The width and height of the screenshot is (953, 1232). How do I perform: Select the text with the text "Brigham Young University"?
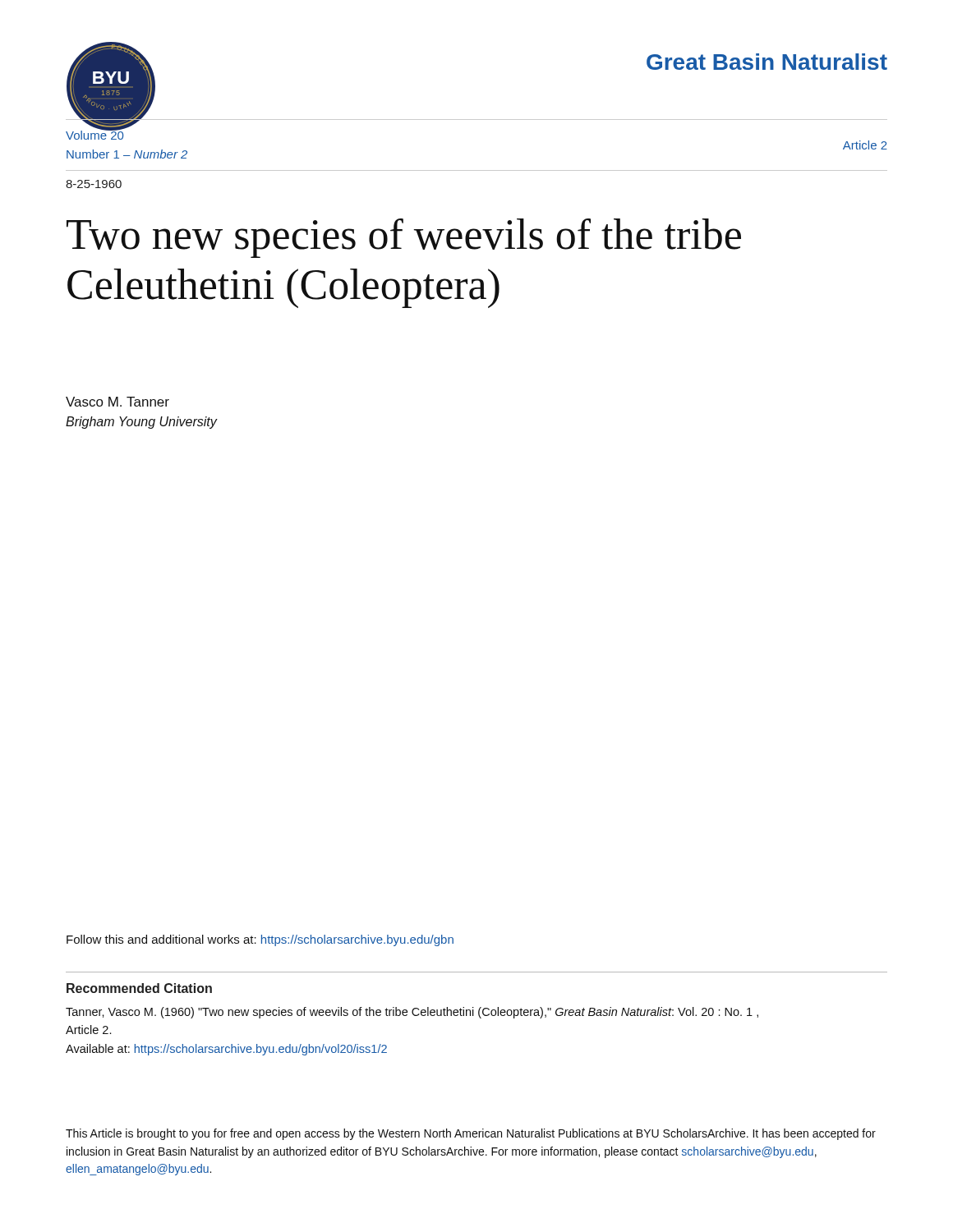tap(141, 422)
